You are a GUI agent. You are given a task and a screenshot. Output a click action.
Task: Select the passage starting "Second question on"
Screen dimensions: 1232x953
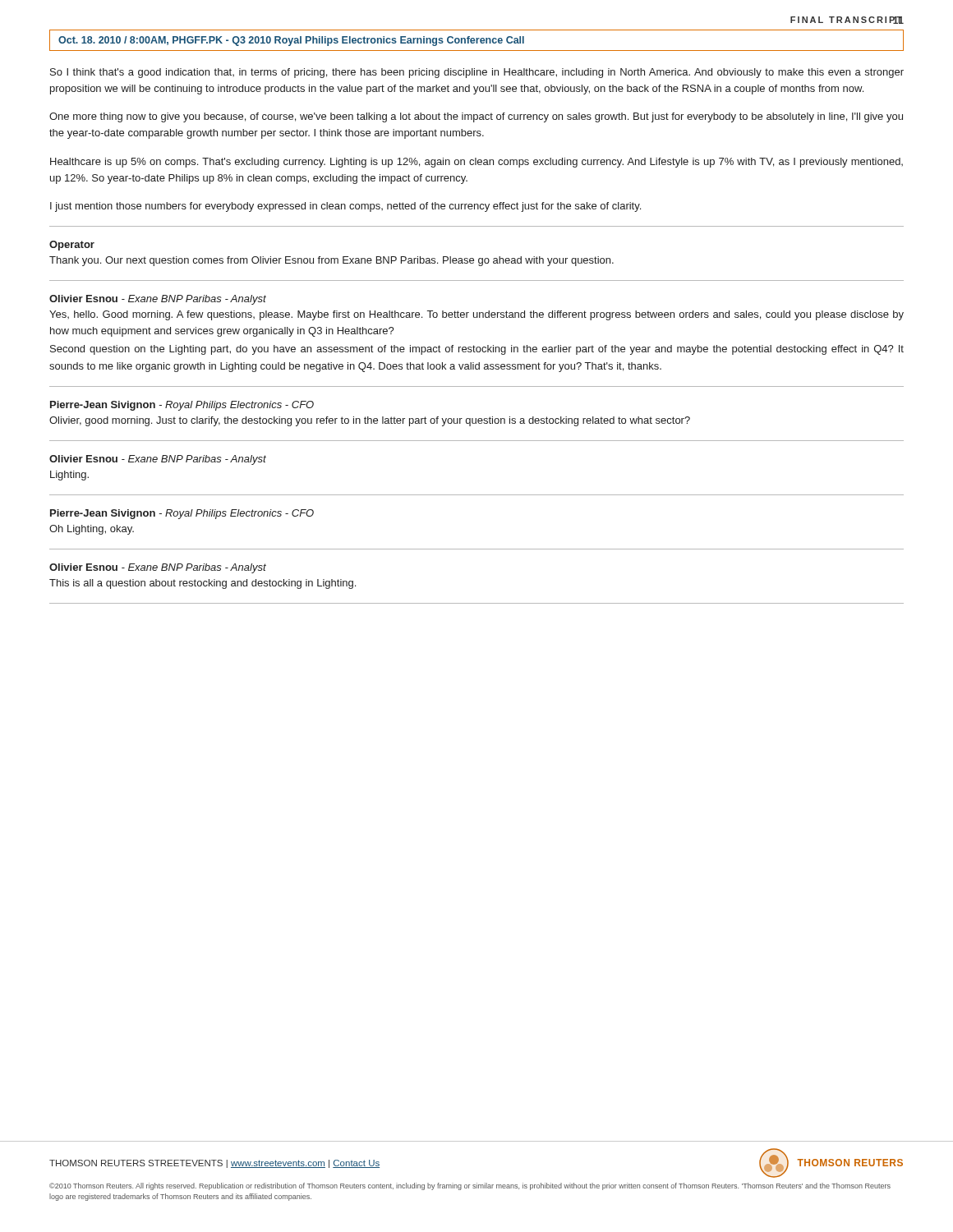(x=476, y=357)
